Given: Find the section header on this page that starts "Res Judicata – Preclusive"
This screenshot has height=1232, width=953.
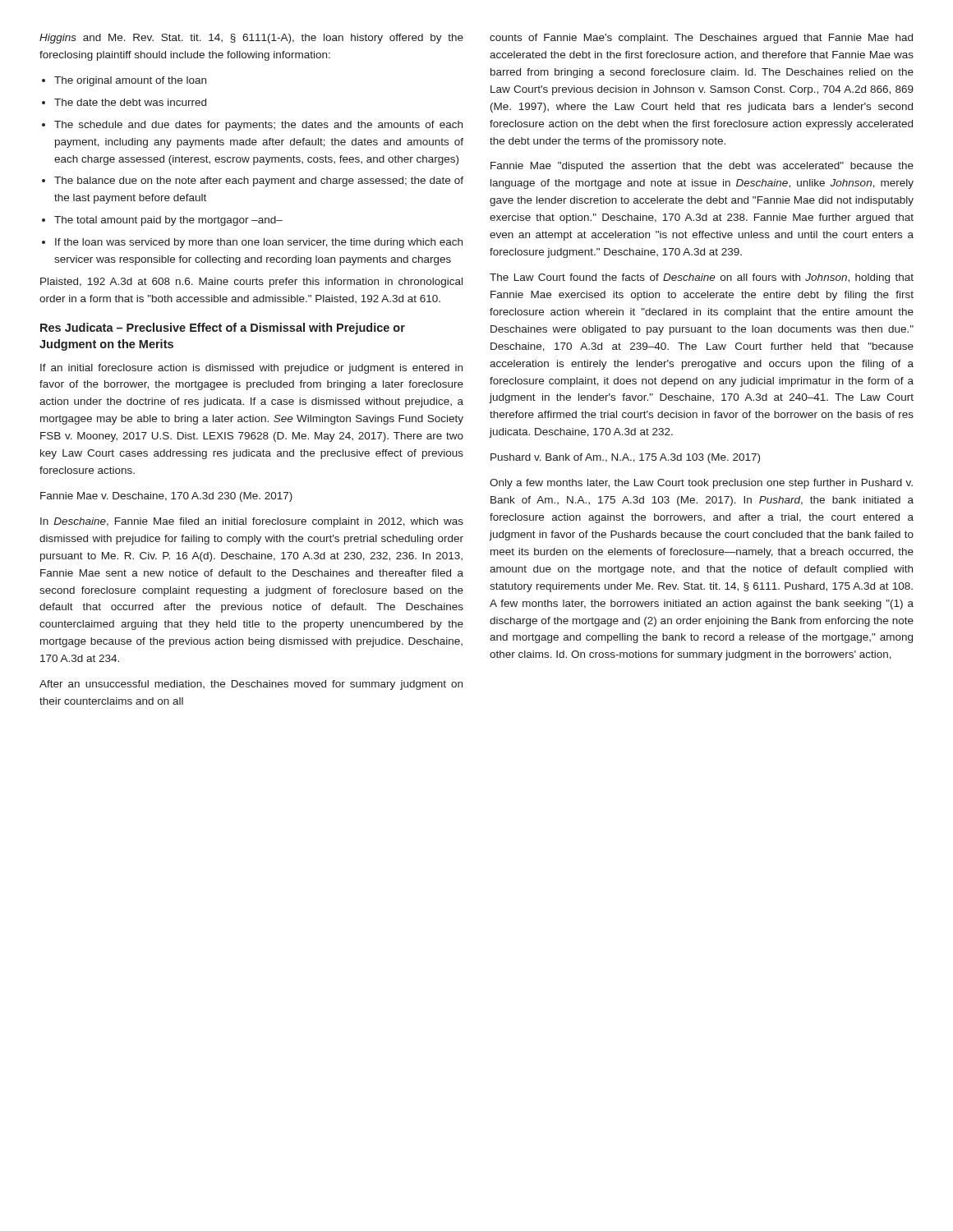Looking at the screenshot, I should coord(251,336).
